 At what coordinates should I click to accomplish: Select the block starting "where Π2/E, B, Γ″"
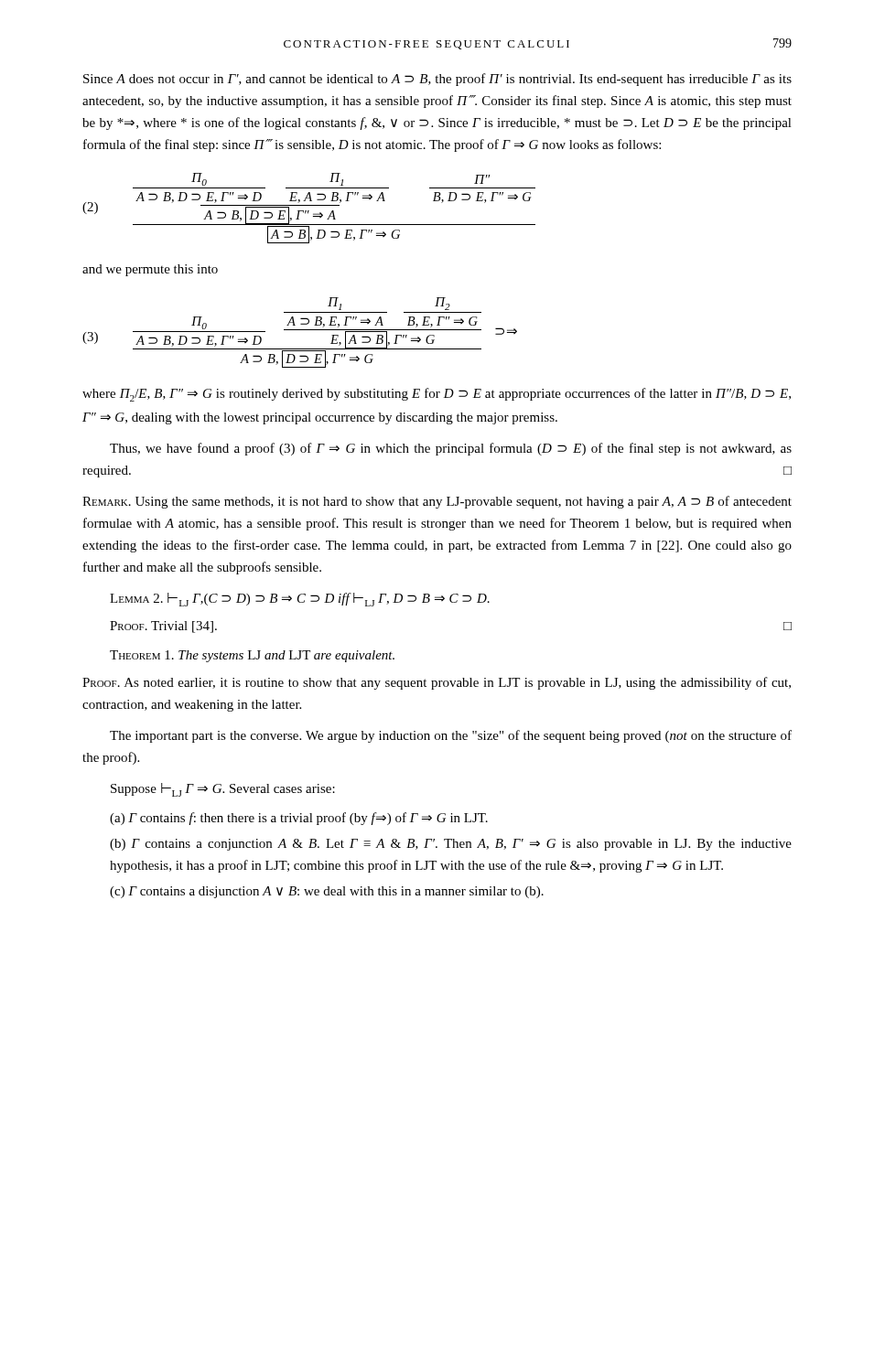(437, 405)
